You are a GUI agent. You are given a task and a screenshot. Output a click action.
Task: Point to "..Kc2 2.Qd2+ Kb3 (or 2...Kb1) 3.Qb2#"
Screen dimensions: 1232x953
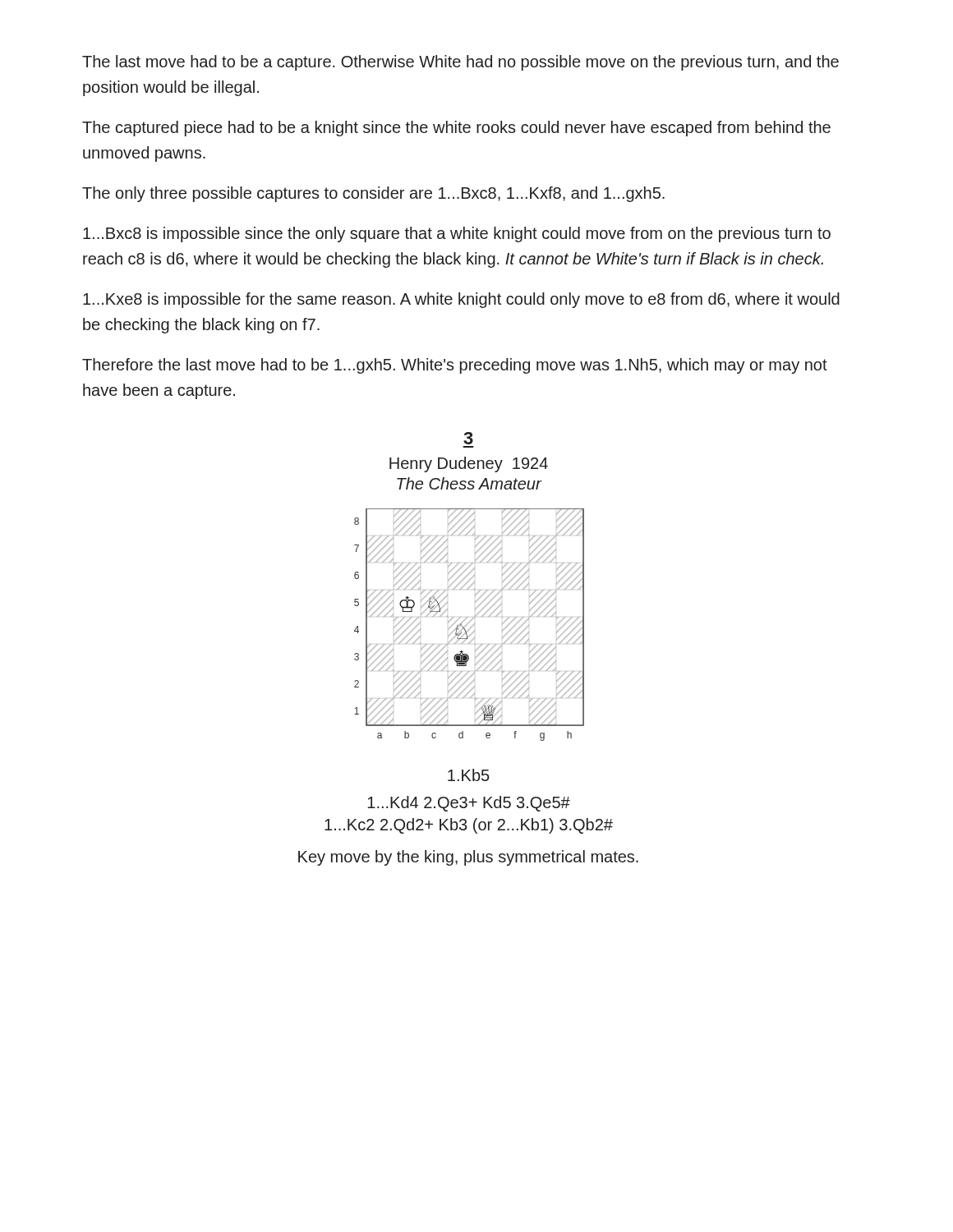(x=468, y=825)
